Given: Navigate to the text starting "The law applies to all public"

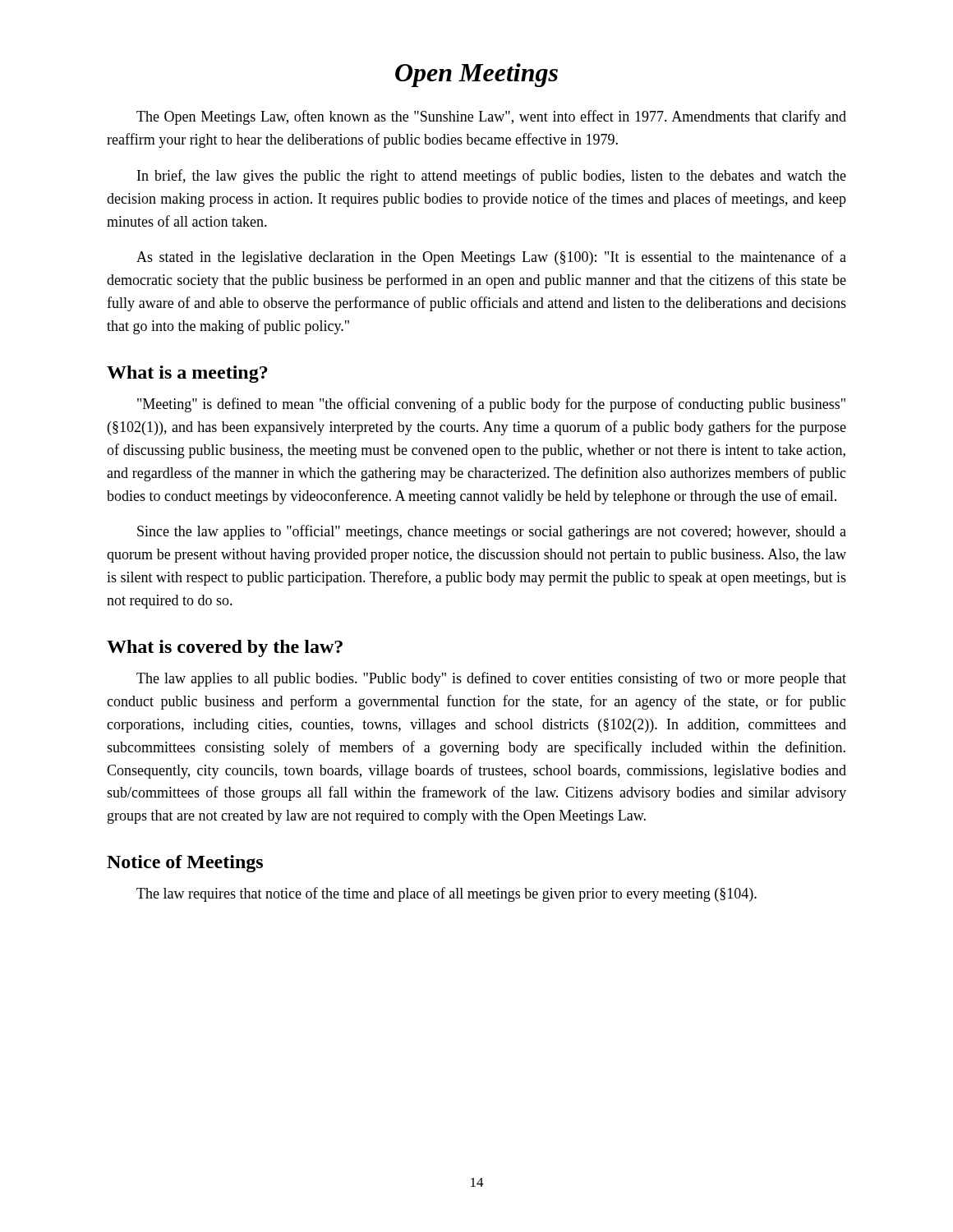Looking at the screenshot, I should point(476,747).
